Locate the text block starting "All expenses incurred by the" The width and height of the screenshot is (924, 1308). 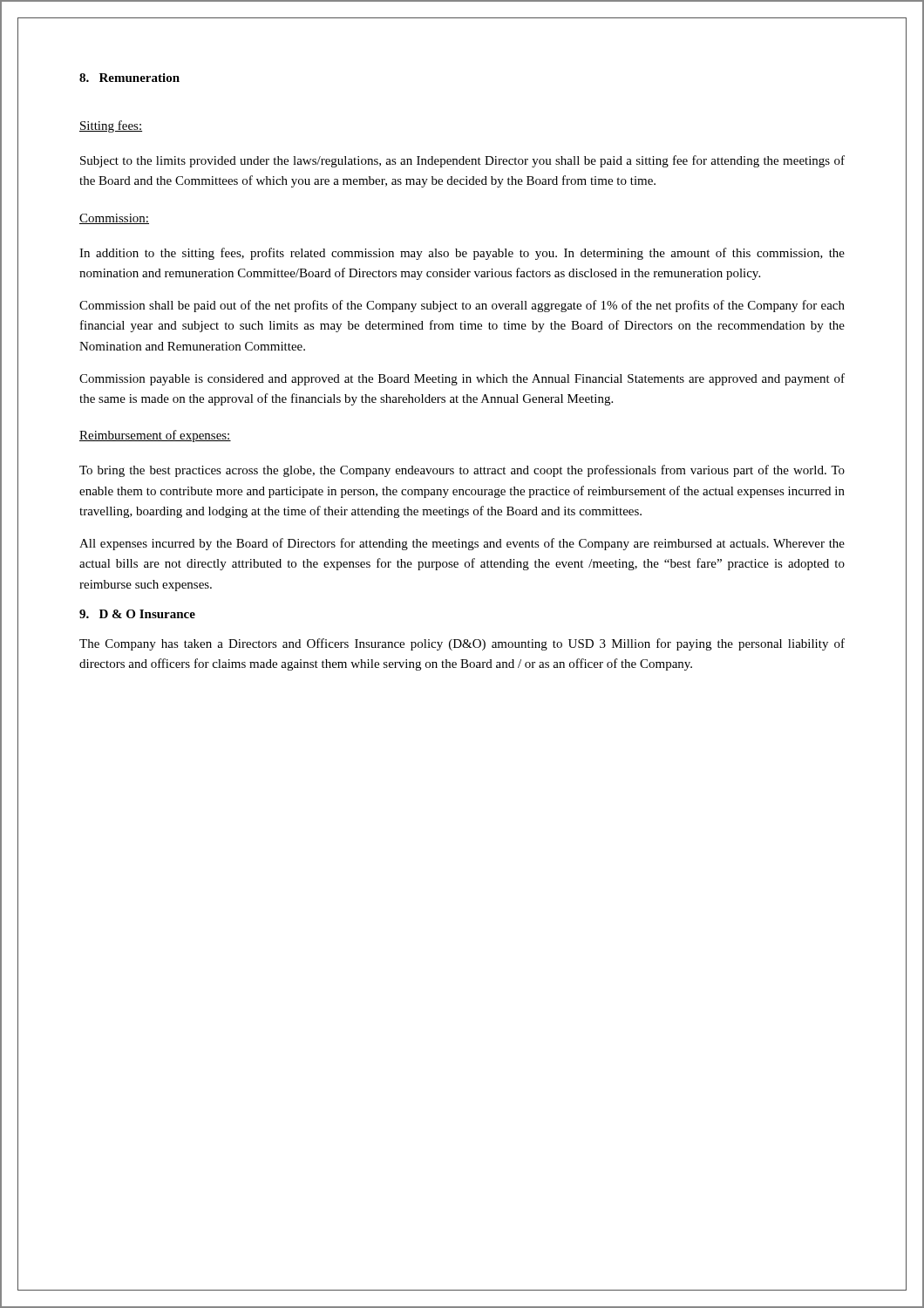point(462,564)
